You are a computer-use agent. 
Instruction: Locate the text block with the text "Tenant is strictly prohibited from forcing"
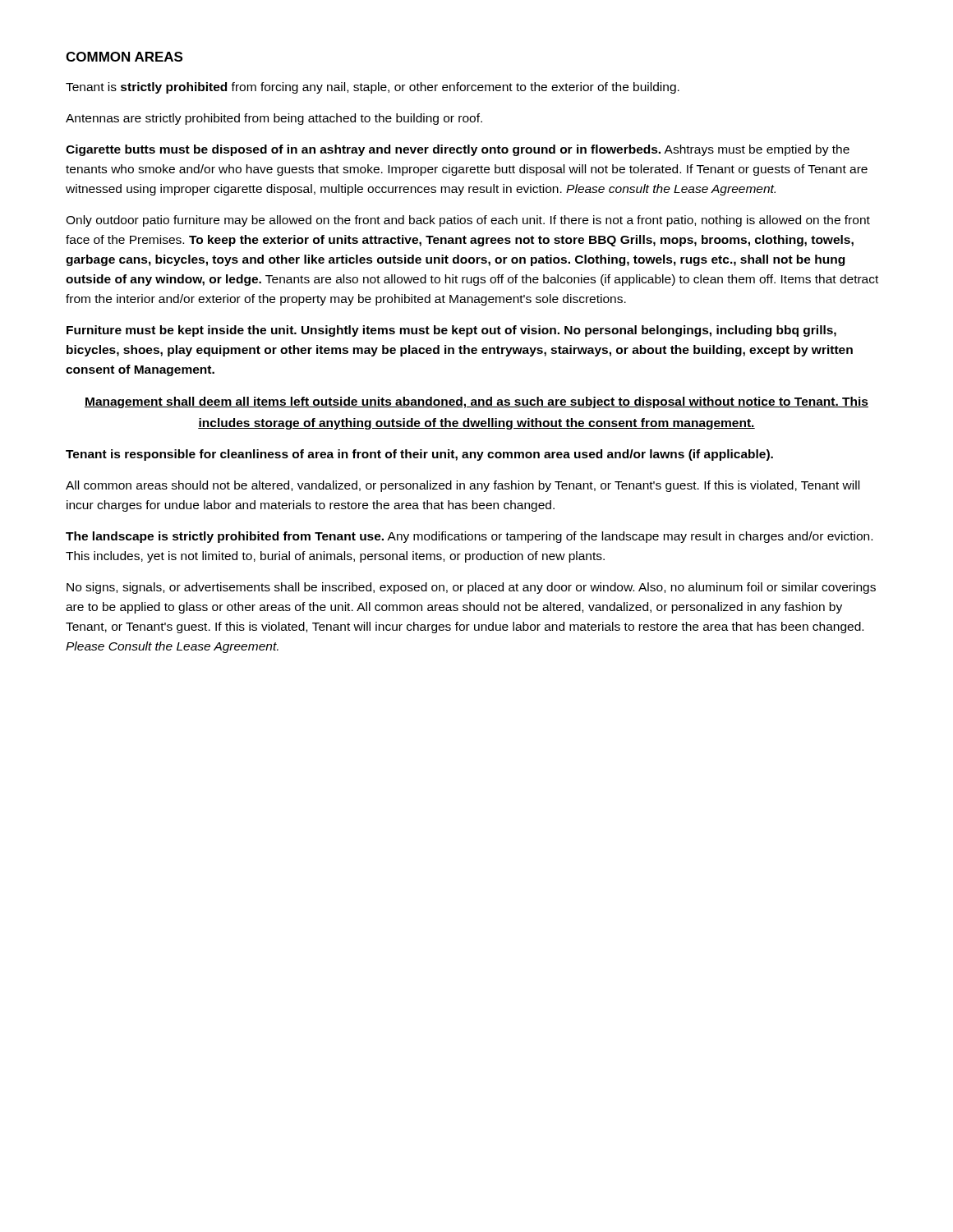[x=373, y=87]
